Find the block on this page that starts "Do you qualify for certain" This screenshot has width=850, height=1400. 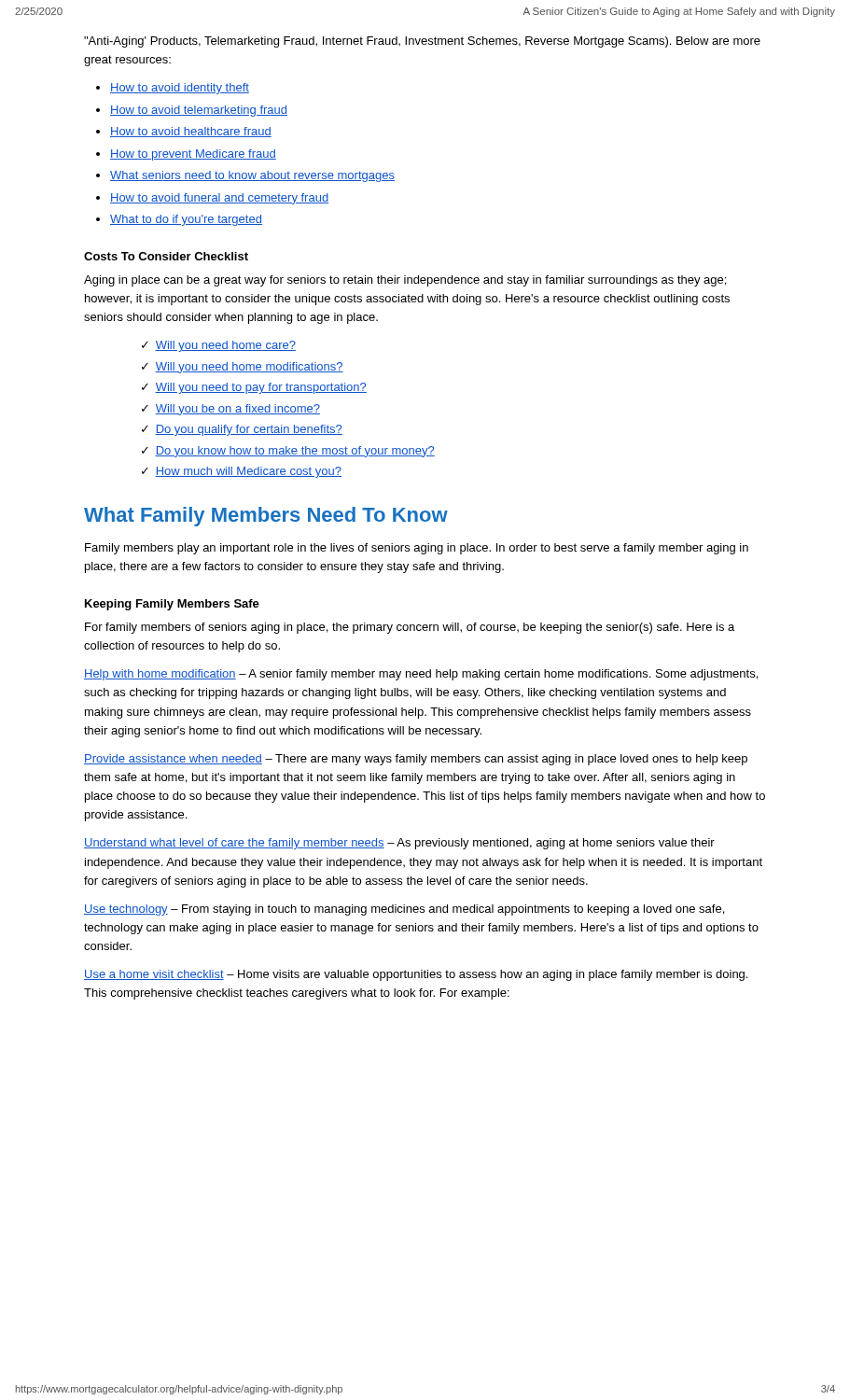(249, 429)
